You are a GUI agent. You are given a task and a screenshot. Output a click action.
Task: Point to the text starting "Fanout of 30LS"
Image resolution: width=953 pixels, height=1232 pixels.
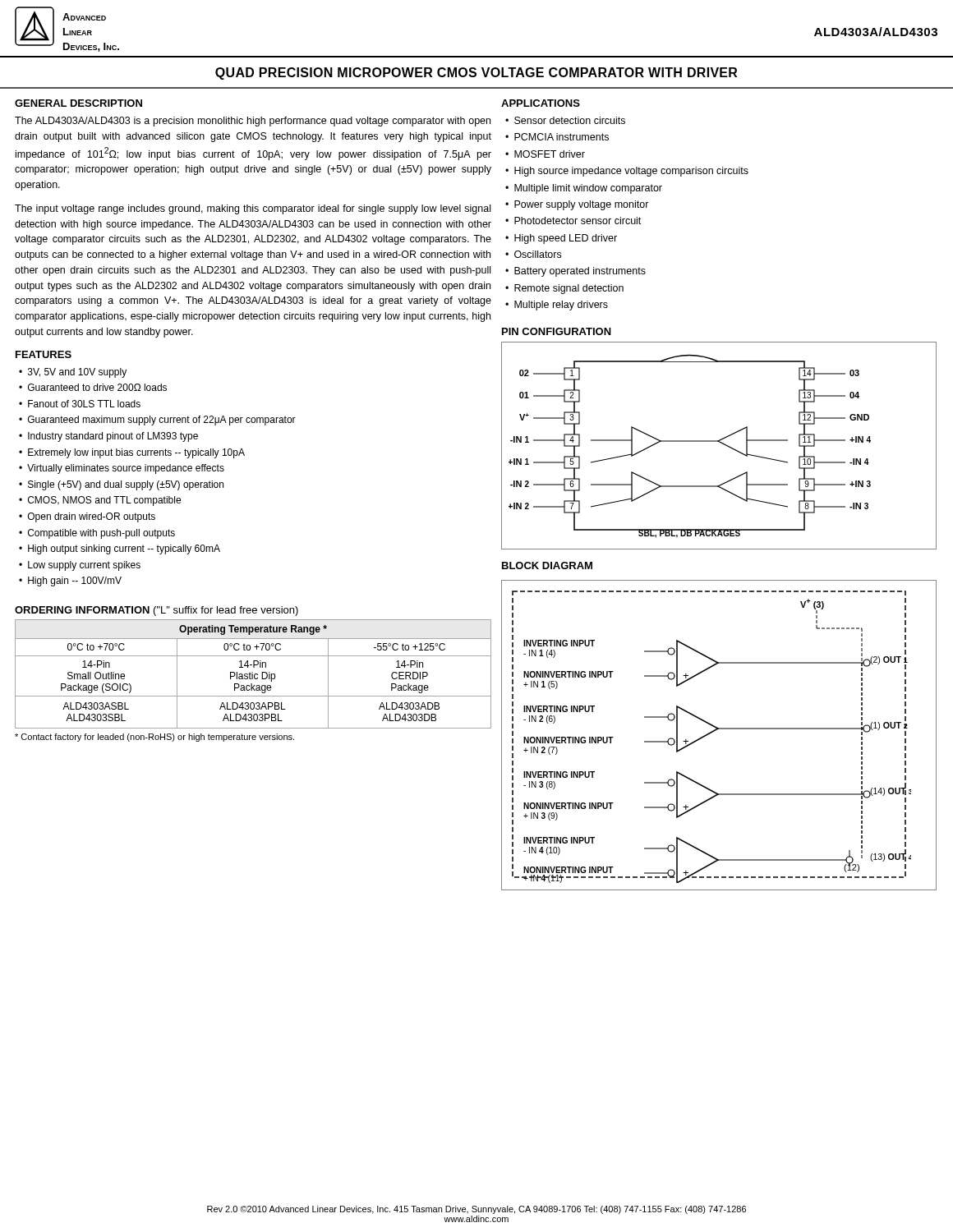(84, 404)
